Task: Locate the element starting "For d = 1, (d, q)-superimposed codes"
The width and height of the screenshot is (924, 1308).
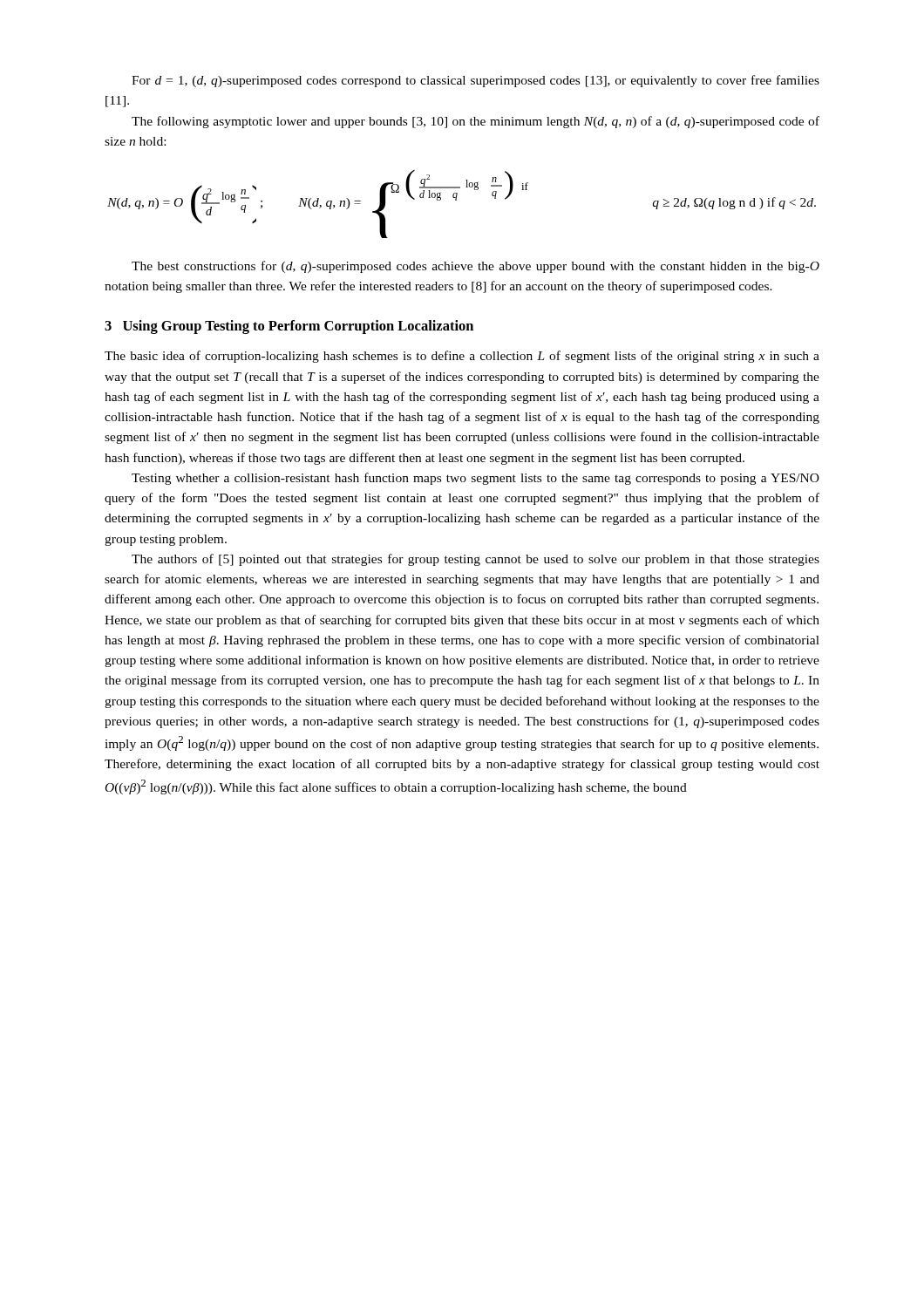Action: 462,110
